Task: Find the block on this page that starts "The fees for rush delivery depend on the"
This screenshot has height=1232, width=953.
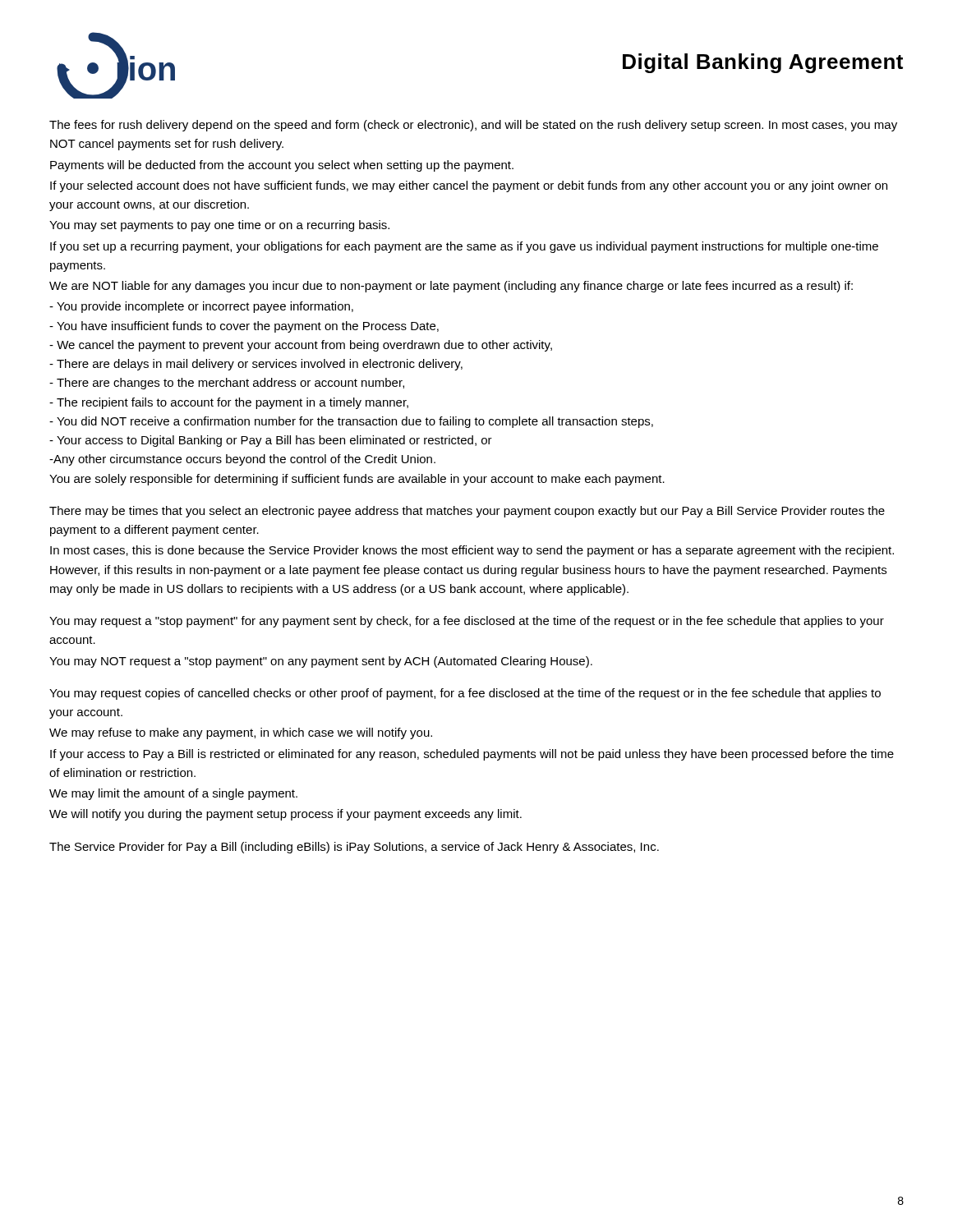Action: point(473,126)
